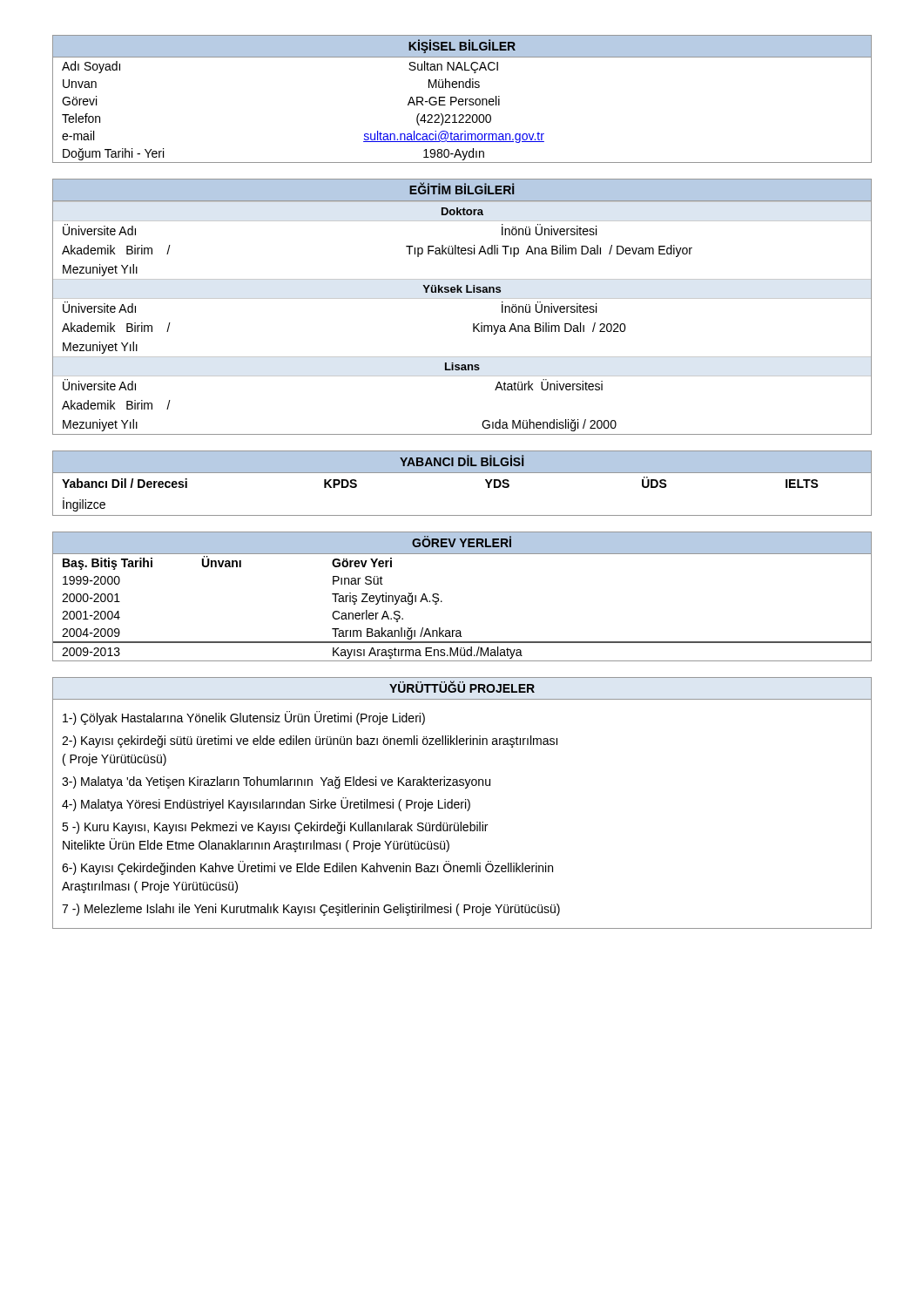Locate the text "YÜRÜTTÜĞÜ PROJELER"
The width and height of the screenshot is (924, 1307).
click(462, 688)
